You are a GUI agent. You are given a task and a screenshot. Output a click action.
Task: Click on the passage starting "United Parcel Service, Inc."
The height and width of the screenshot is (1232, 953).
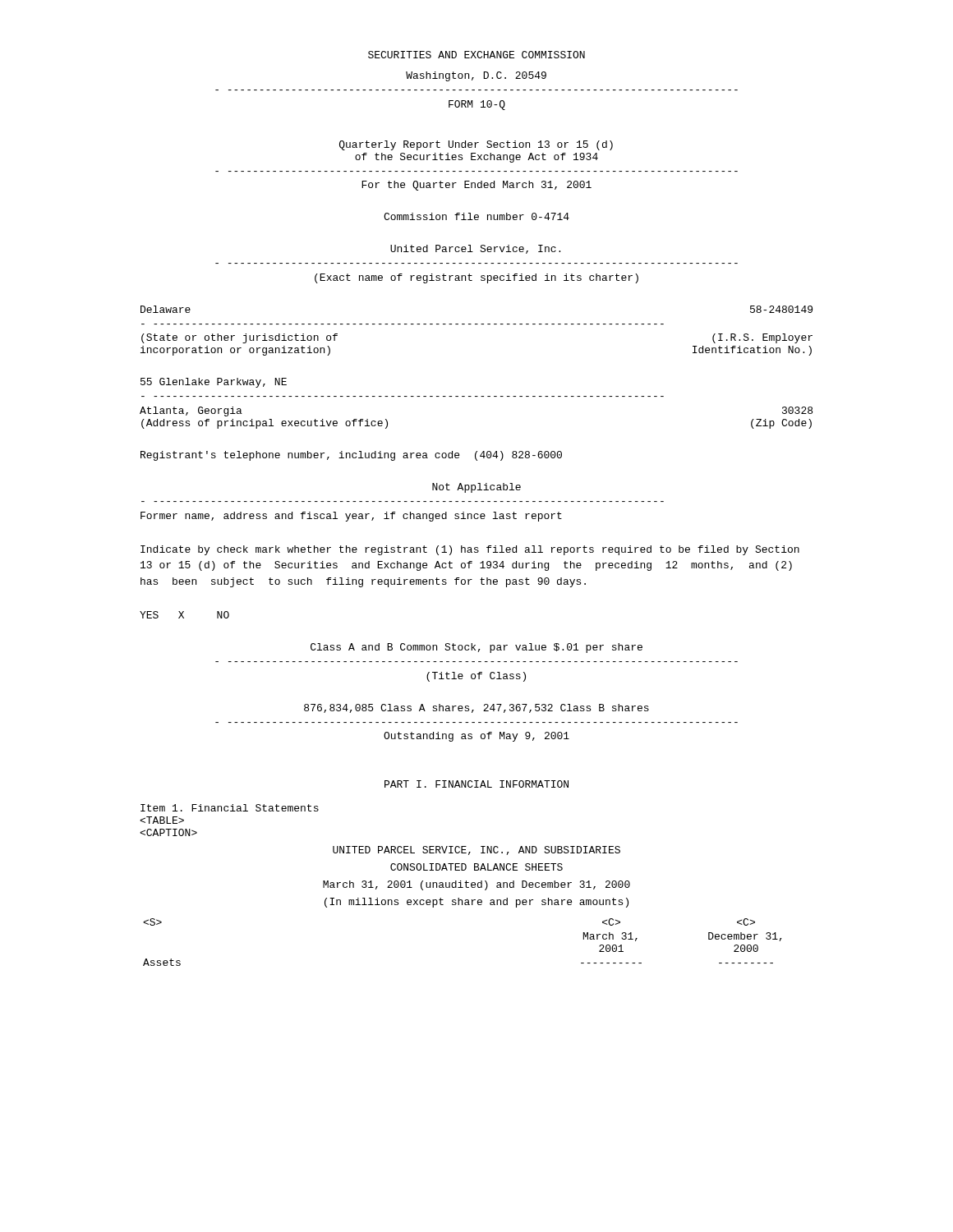click(x=476, y=249)
